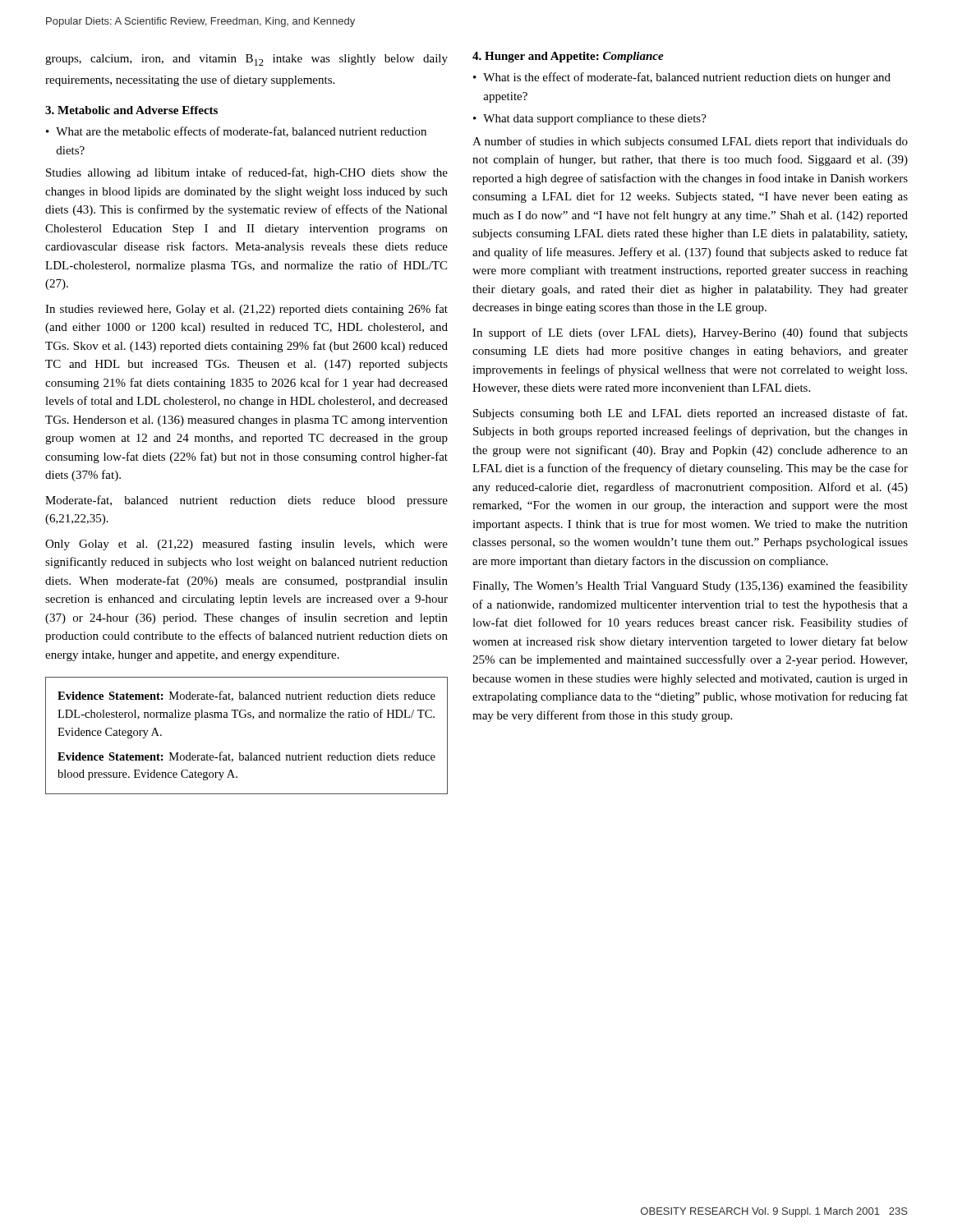
Task: Select the list item containing "• What is"
Action: (x=690, y=87)
